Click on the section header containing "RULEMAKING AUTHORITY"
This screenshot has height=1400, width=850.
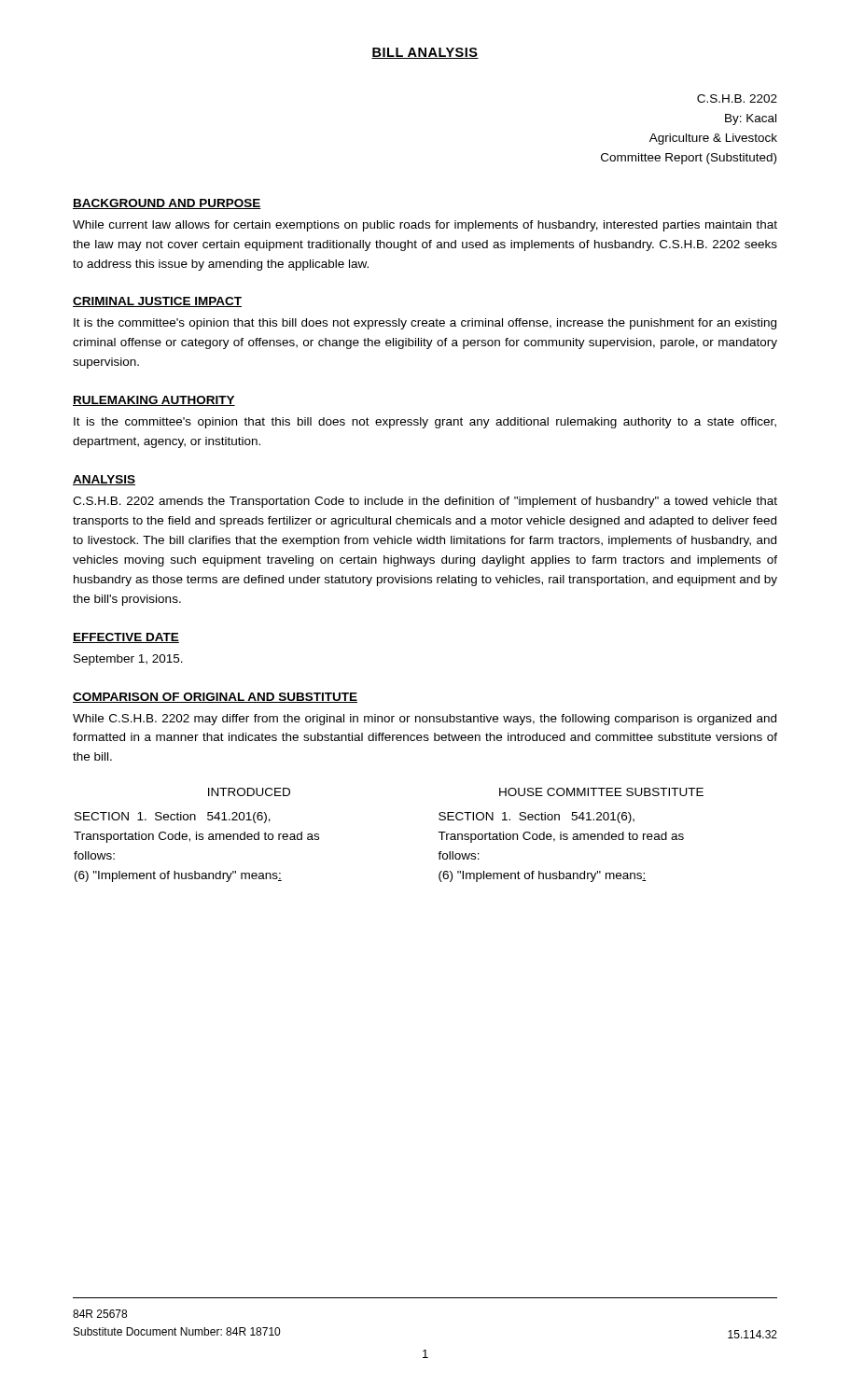(154, 400)
